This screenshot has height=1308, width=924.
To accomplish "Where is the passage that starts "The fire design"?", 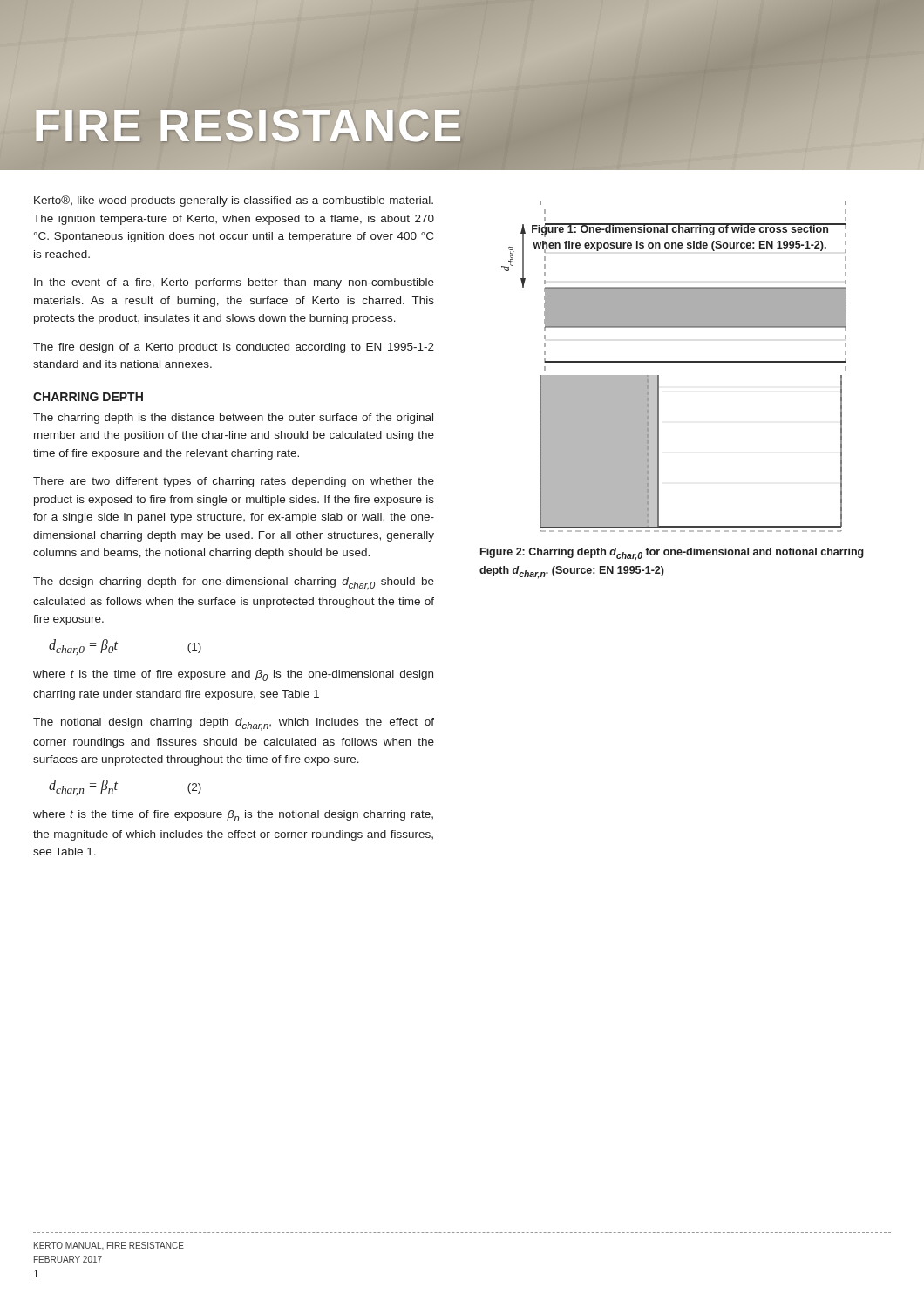I will (x=234, y=355).
